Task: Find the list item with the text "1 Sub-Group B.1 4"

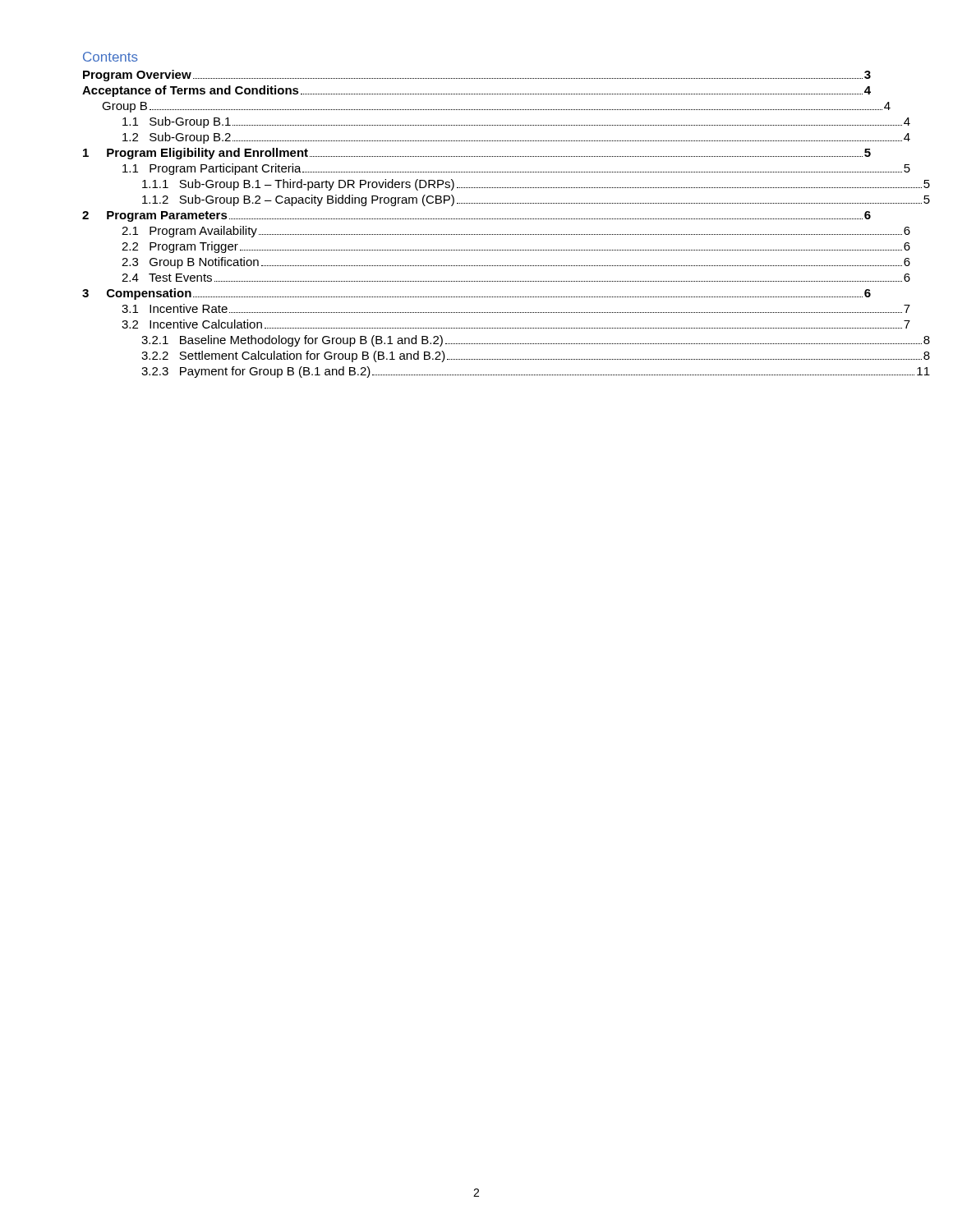Action: point(516,121)
